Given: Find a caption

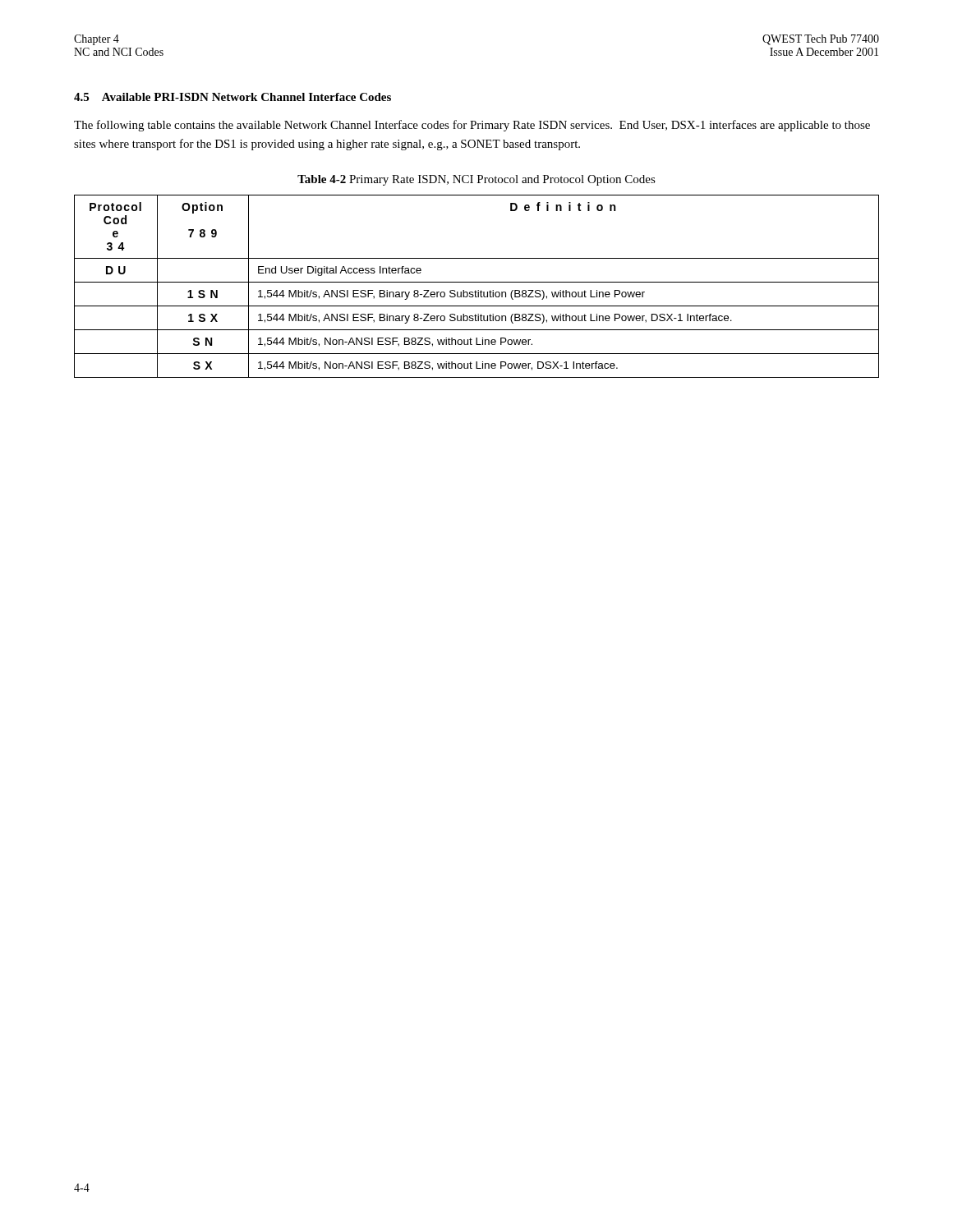Looking at the screenshot, I should tap(476, 179).
